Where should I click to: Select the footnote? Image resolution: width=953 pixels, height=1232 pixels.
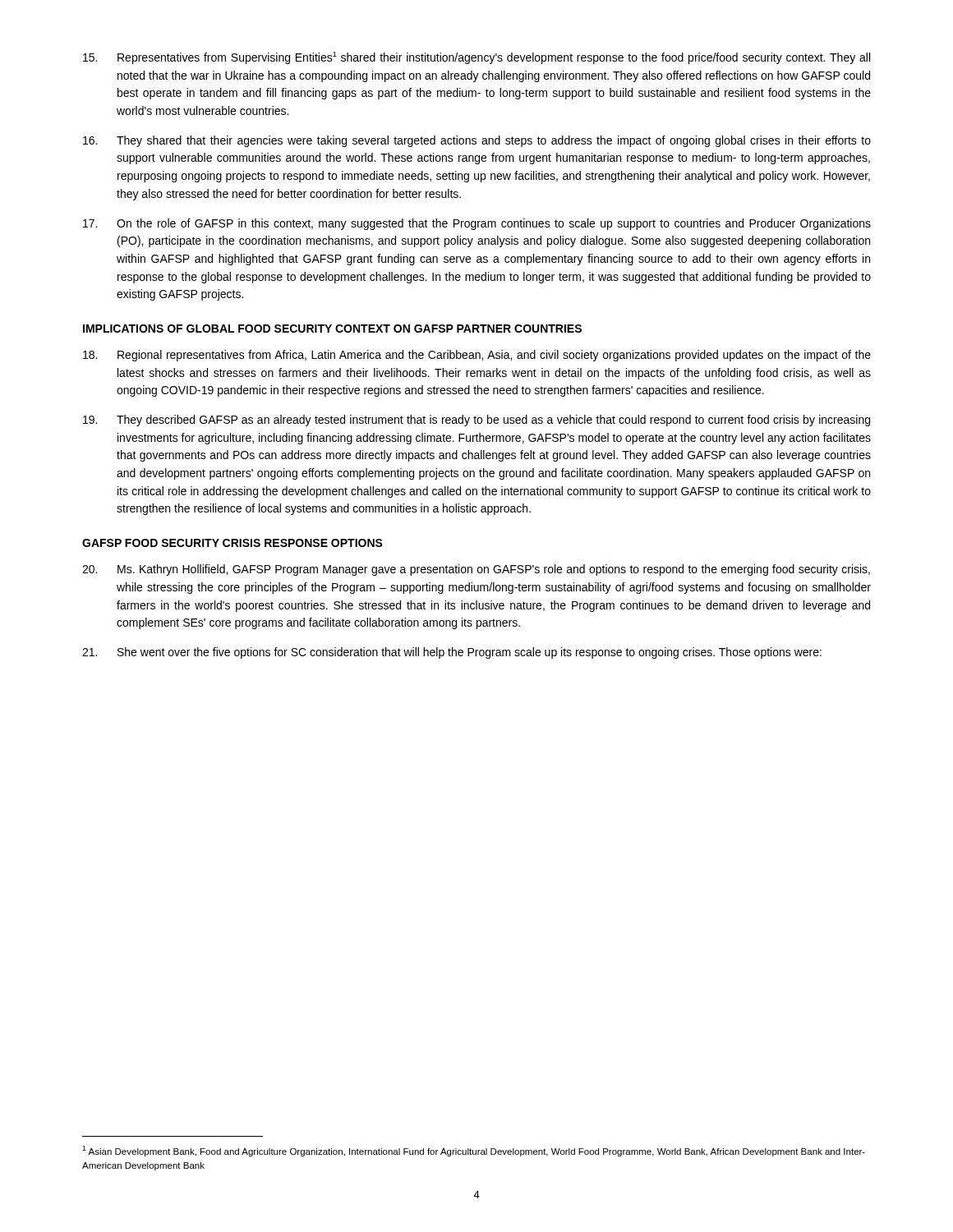pos(474,1157)
